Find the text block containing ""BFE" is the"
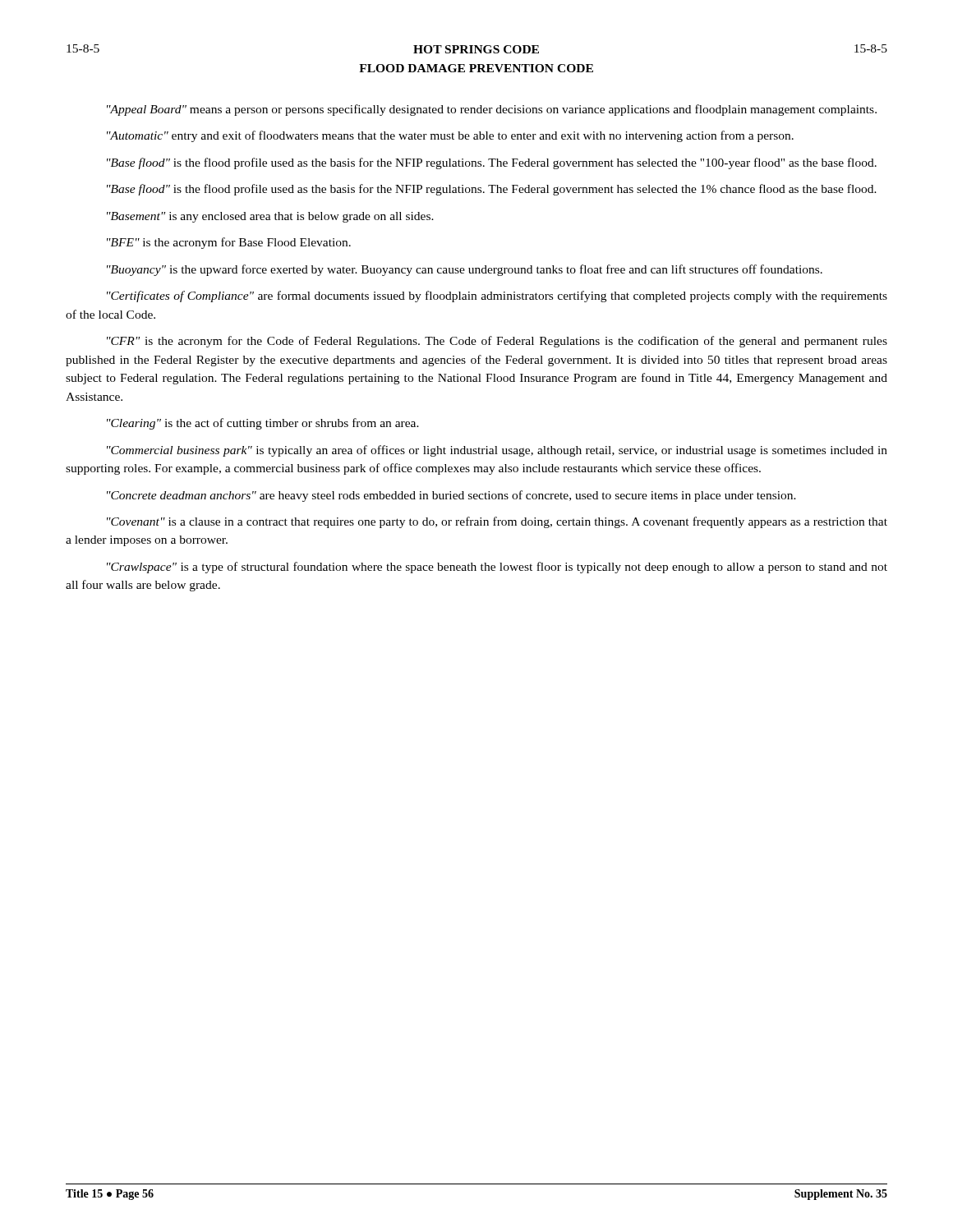 coord(228,242)
